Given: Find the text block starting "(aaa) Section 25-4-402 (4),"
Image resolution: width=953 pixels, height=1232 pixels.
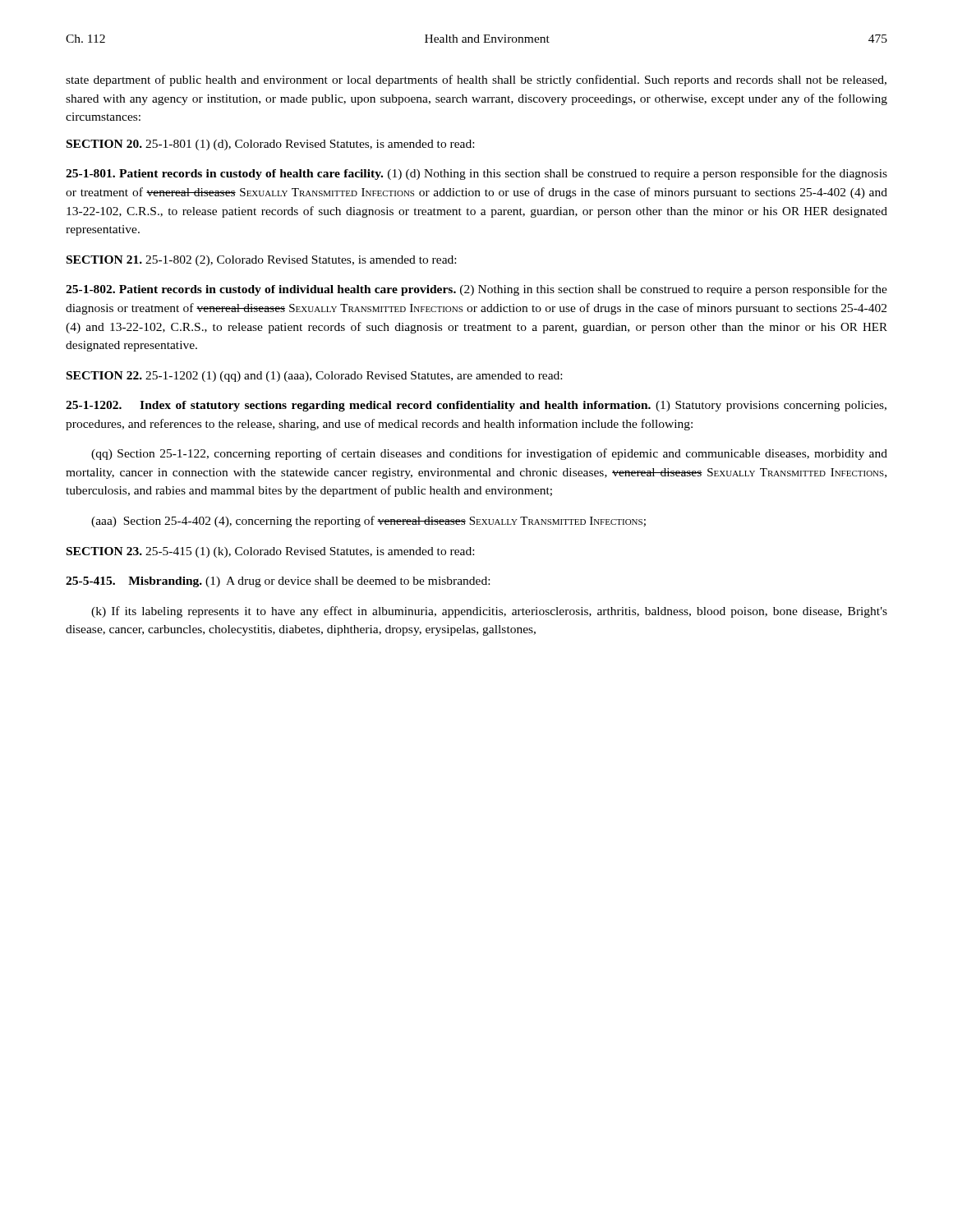Looking at the screenshot, I should coord(476,521).
